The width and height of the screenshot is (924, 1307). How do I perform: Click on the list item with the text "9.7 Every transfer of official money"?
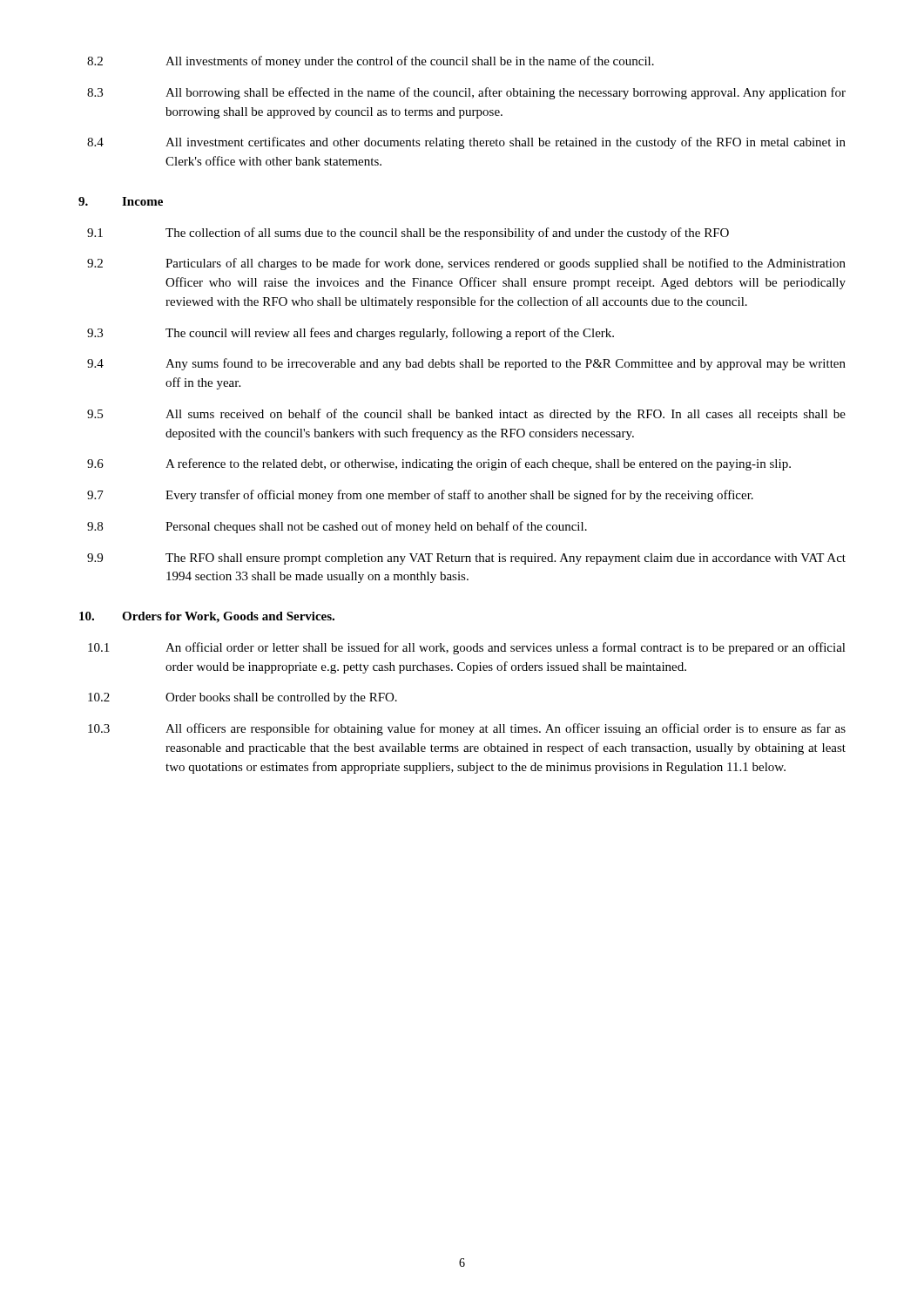(x=462, y=496)
